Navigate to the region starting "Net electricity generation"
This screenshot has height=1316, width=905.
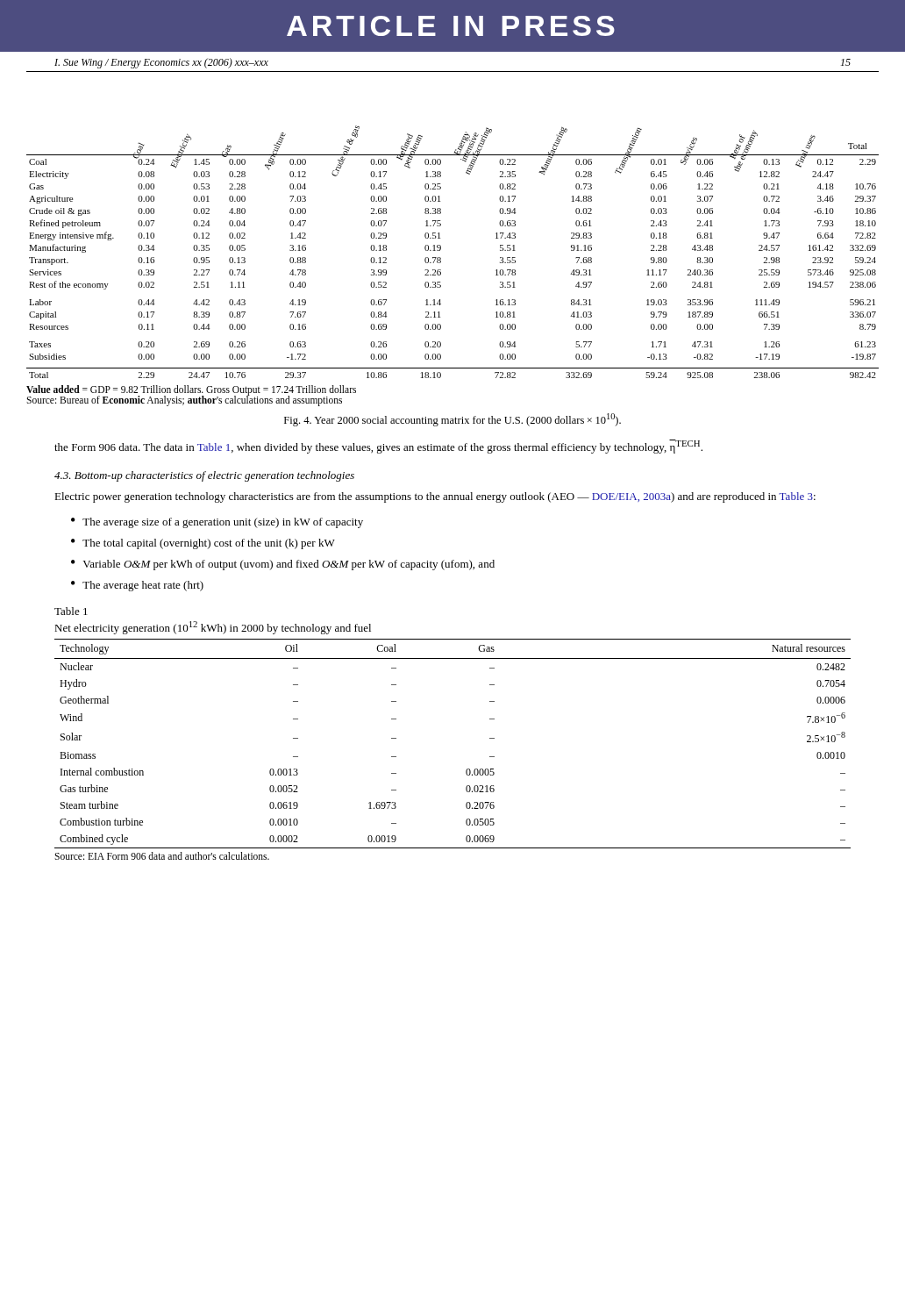click(213, 627)
